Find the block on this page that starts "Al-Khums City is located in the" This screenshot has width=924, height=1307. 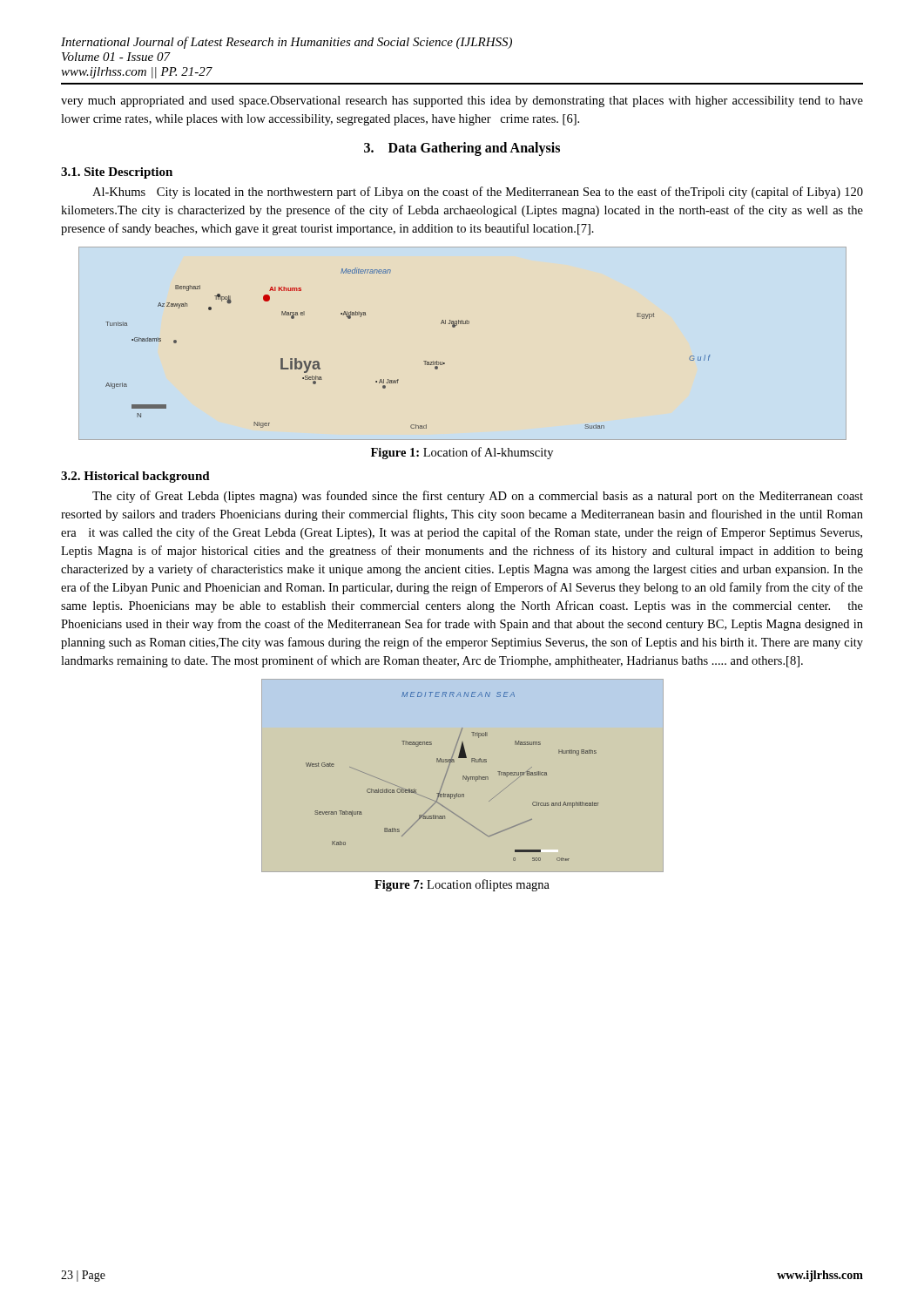(462, 210)
